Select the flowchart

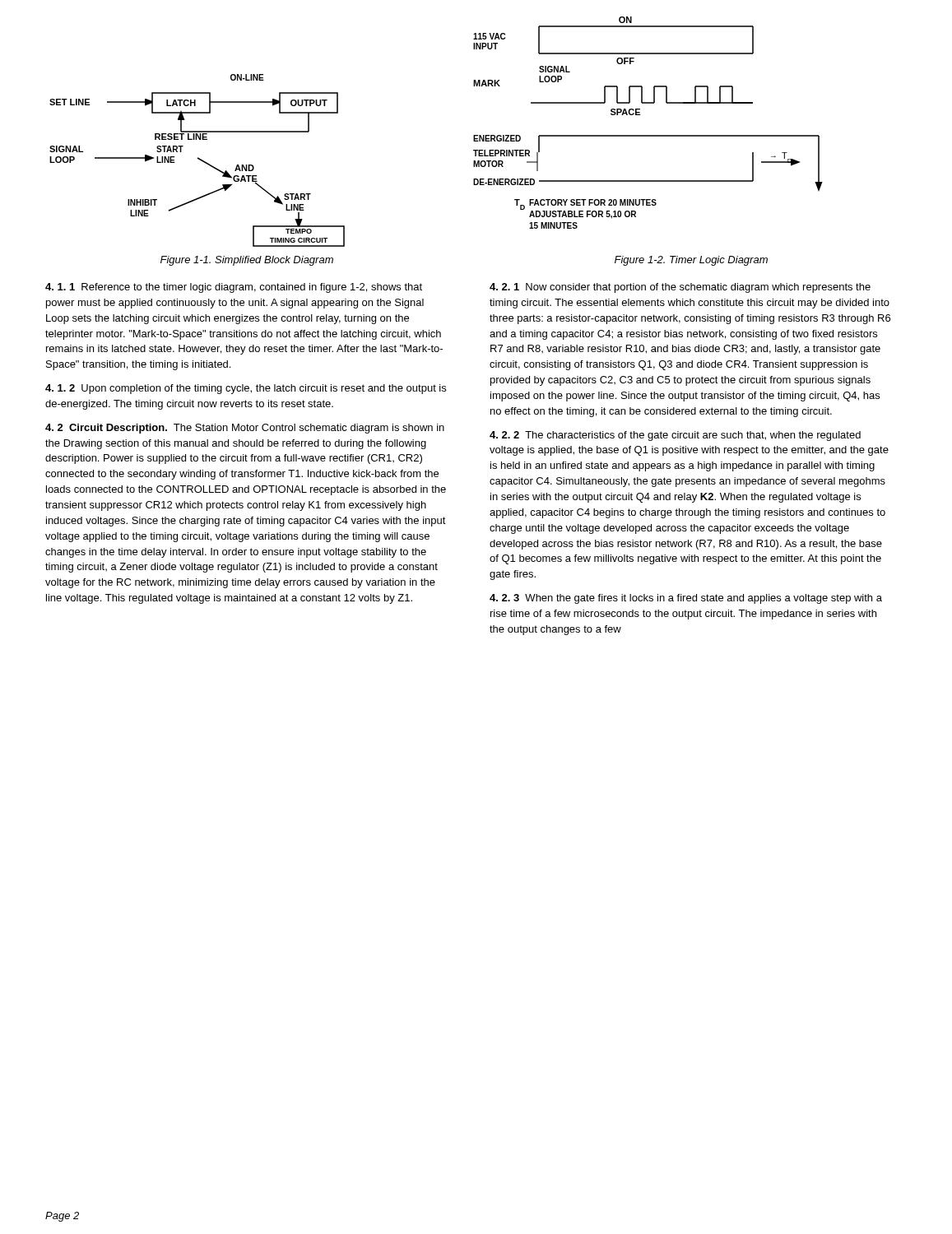(247, 128)
